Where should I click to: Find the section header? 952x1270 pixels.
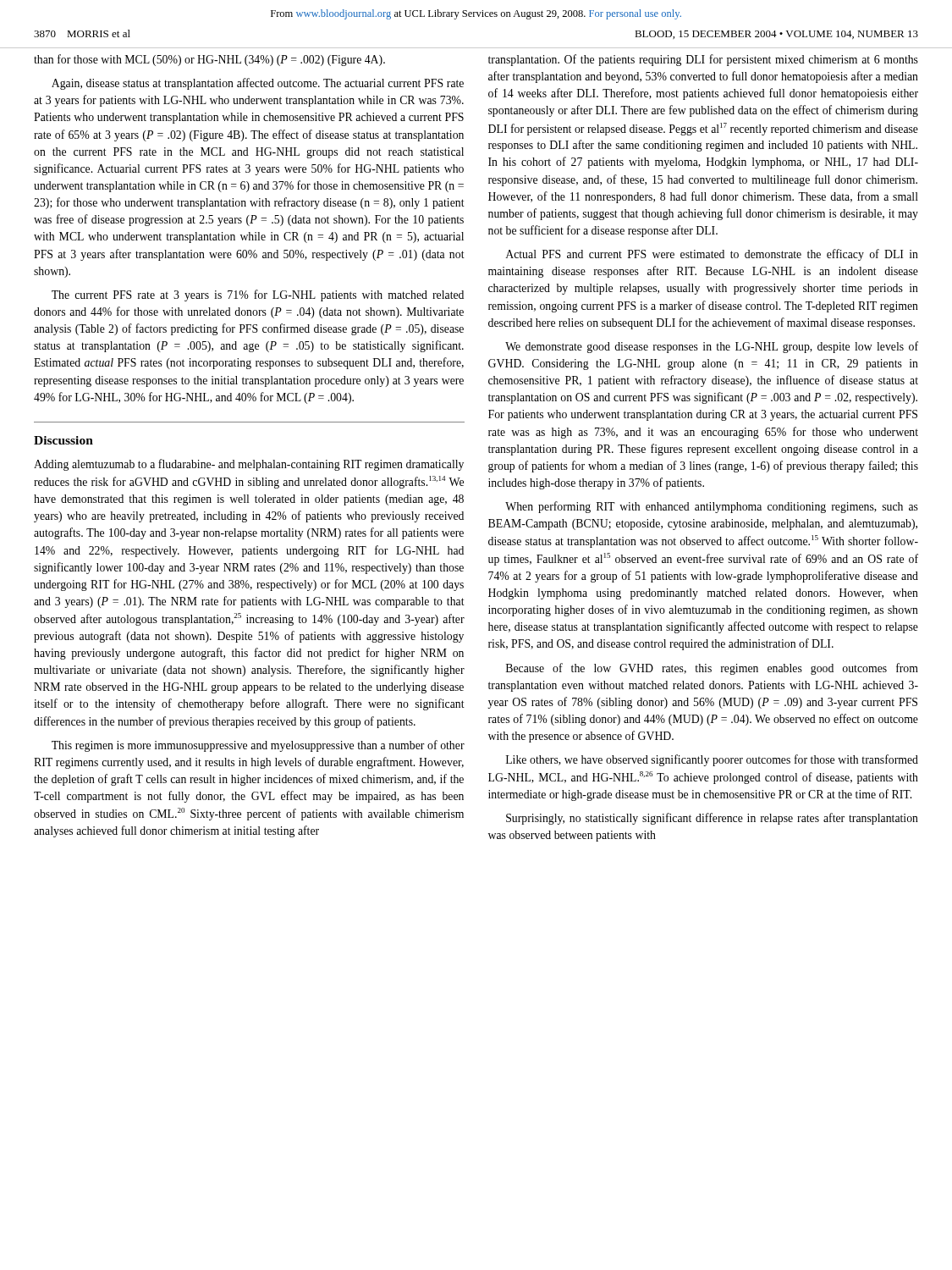(x=63, y=440)
